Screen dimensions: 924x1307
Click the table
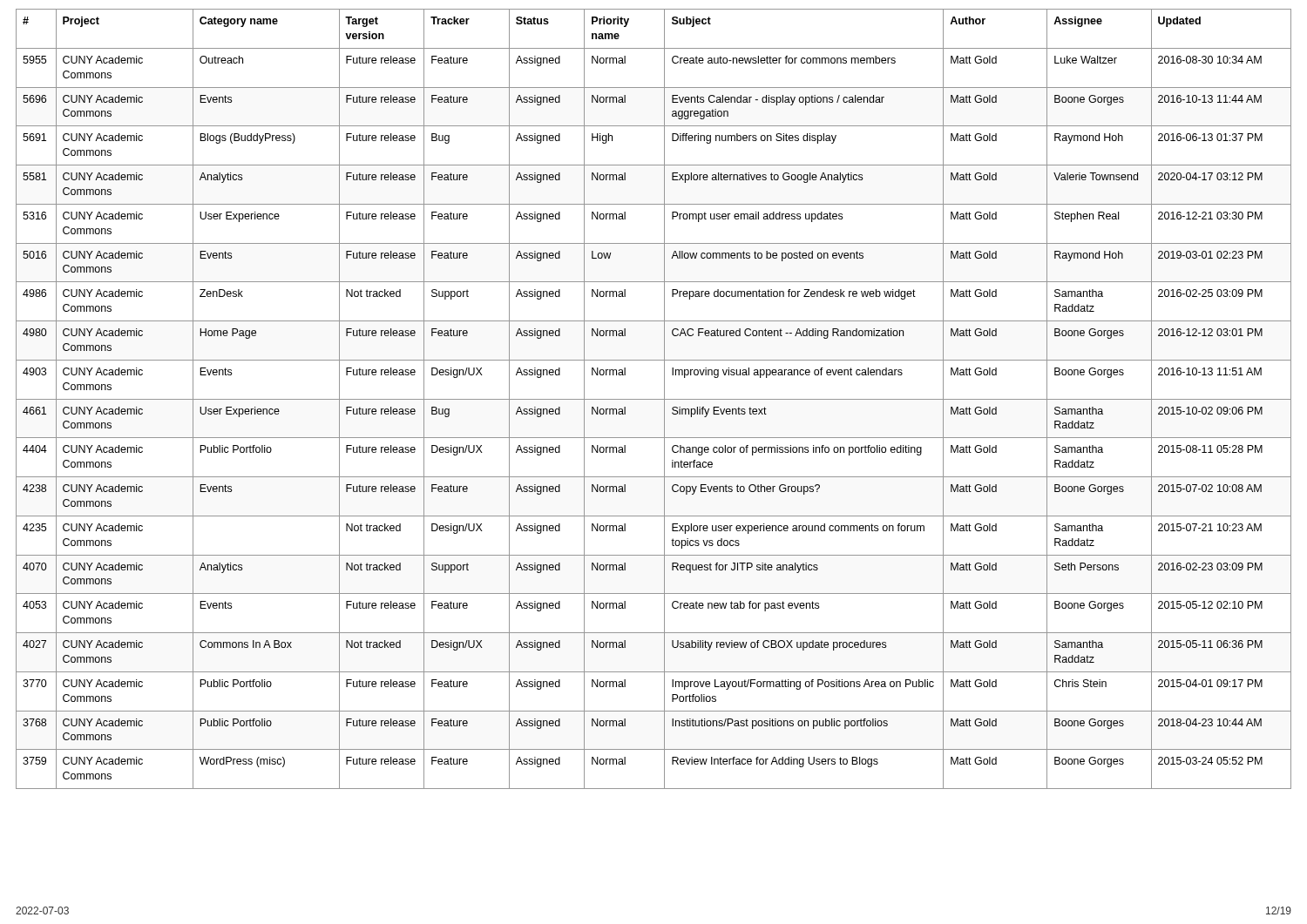click(654, 399)
